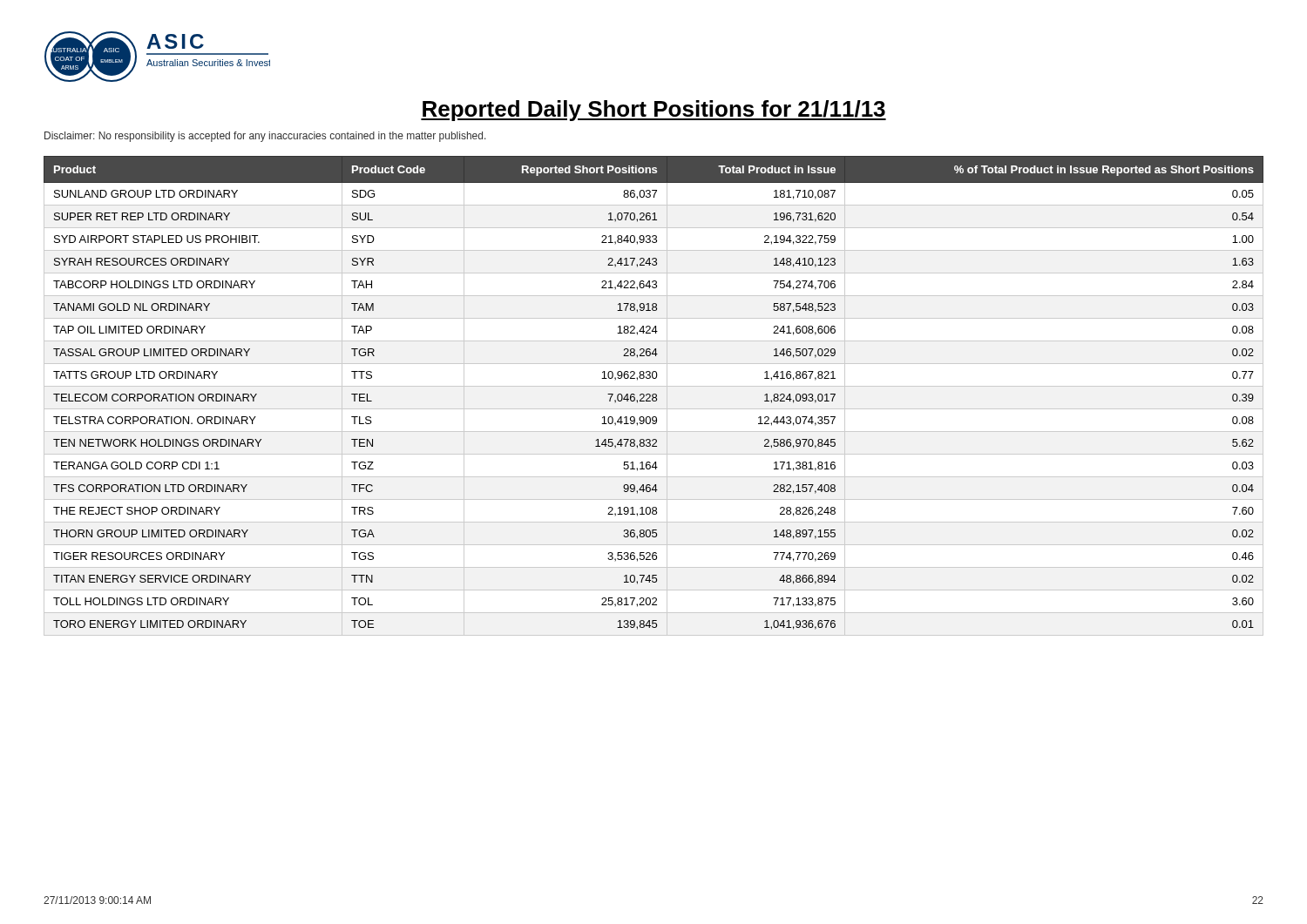1307x924 pixels.
Task: Select the table that reads "TITAN ENERGY SERVICE ORDINARY"
Action: pos(654,396)
